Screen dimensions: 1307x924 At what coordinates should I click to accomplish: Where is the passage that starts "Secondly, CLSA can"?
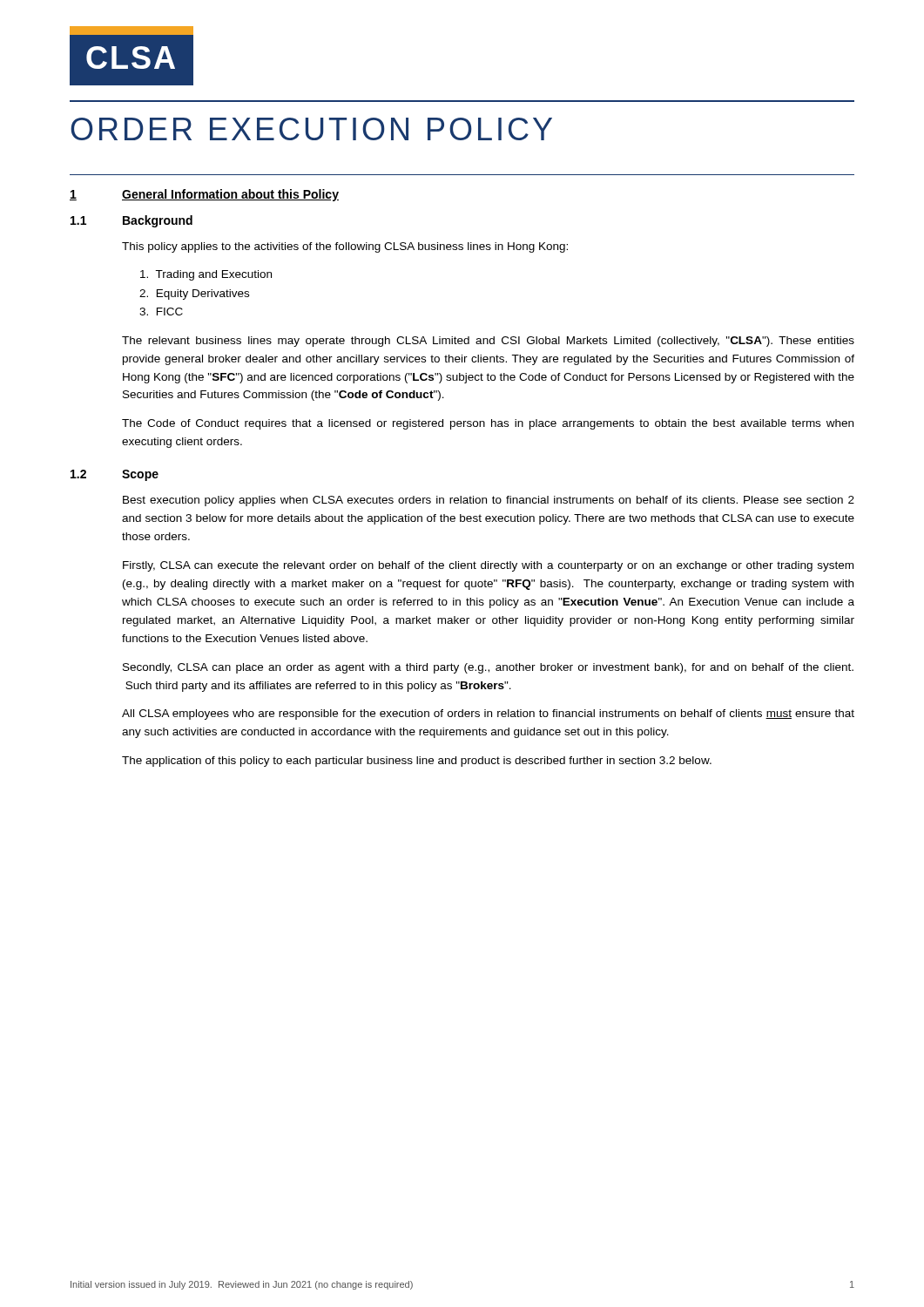(x=488, y=676)
